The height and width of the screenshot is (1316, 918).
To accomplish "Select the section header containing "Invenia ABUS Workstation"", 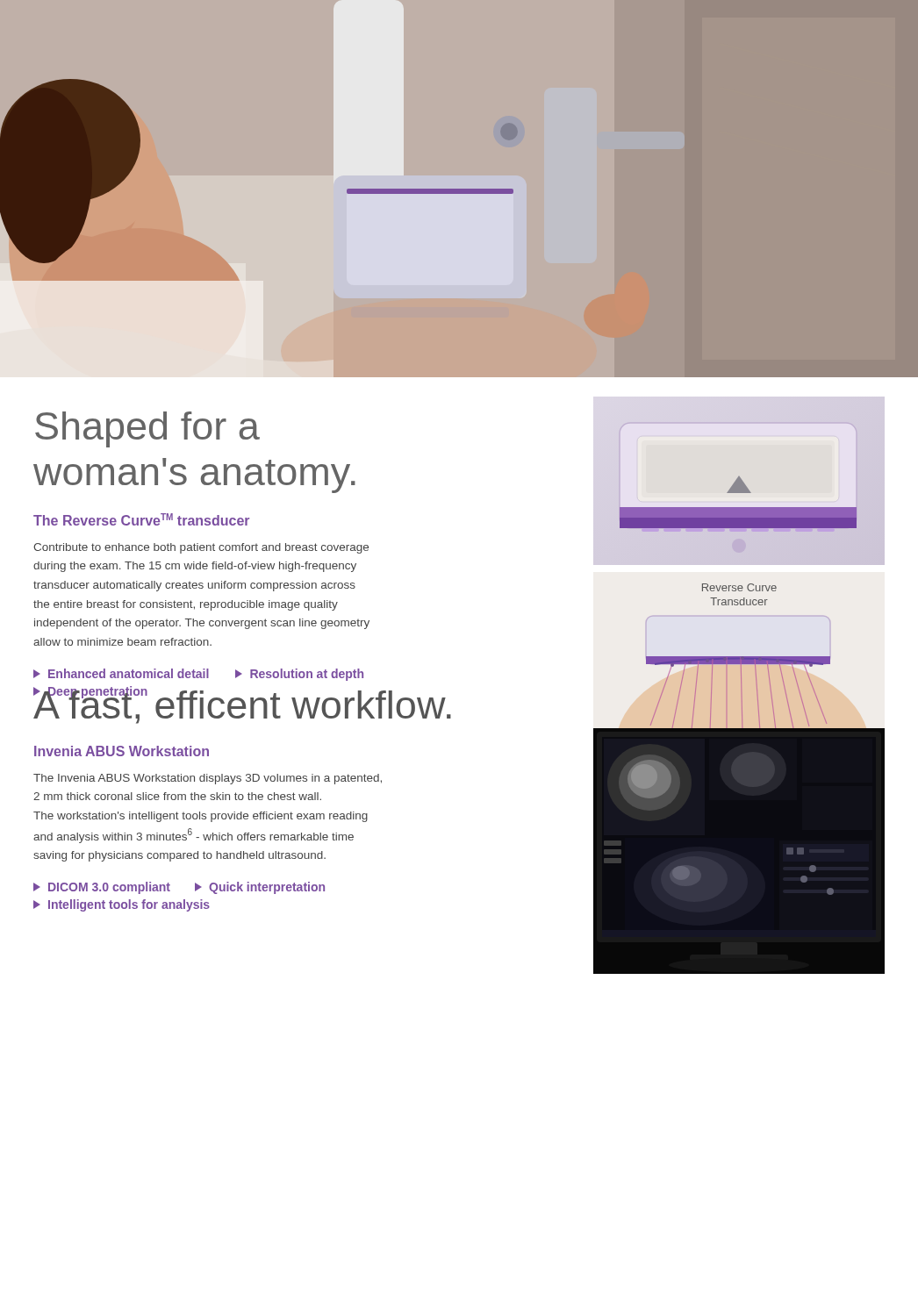I will click(x=121, y=751).
